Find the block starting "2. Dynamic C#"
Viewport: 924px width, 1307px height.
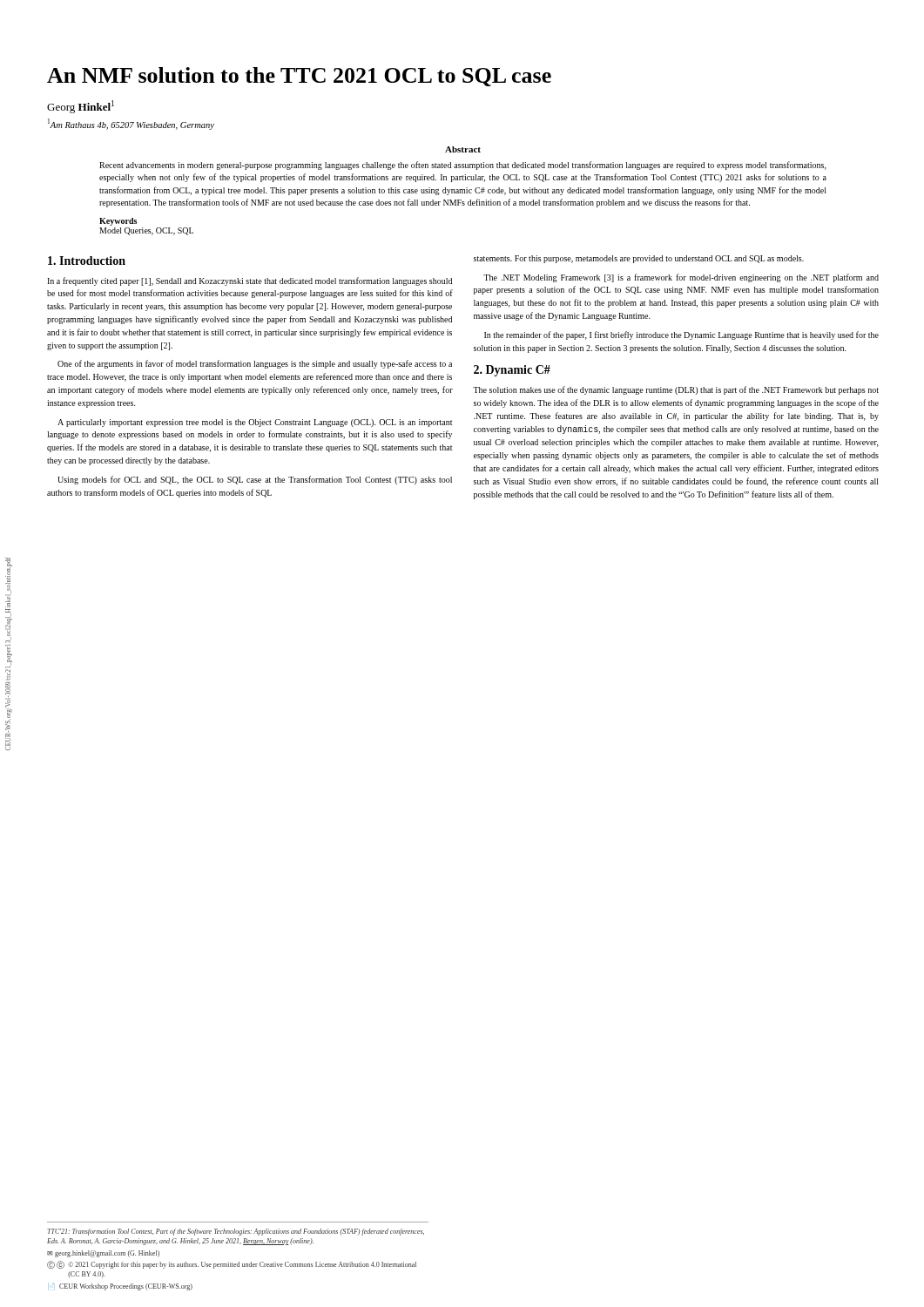coord(512,370)
